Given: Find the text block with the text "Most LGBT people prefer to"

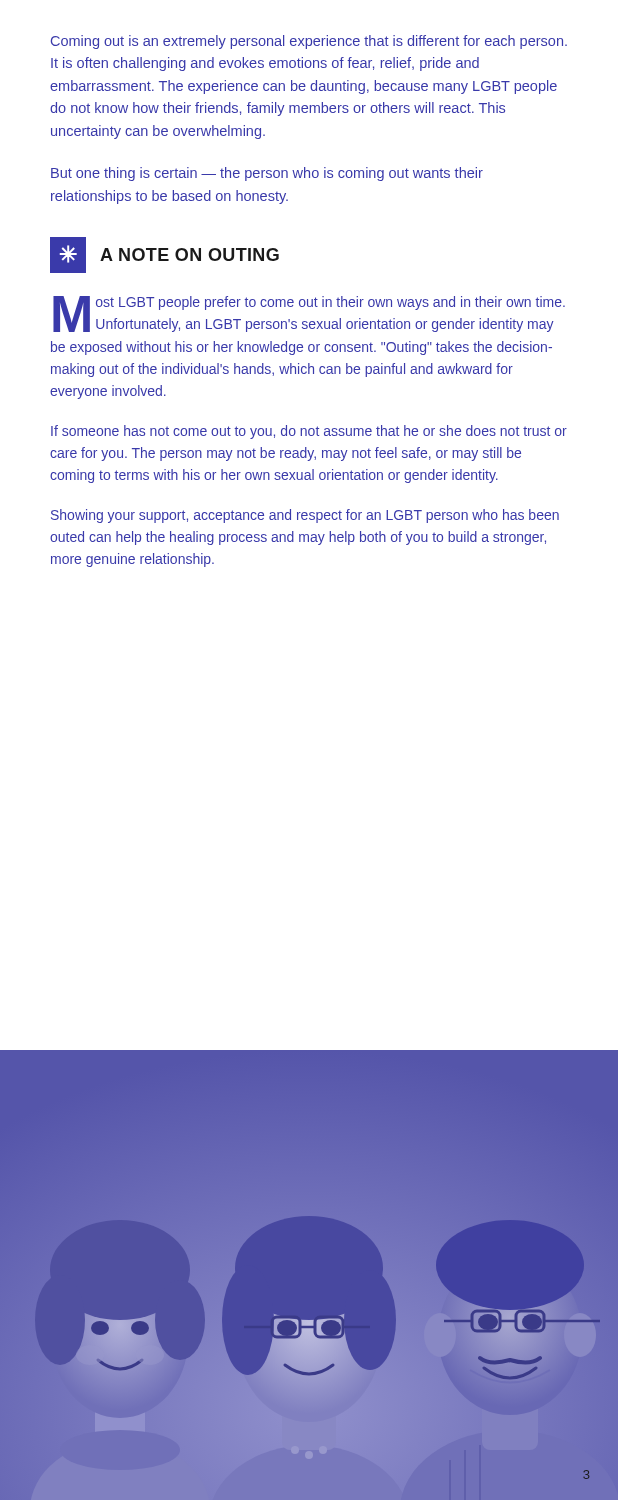Looking at the screenshot, I should click(308, 345).
